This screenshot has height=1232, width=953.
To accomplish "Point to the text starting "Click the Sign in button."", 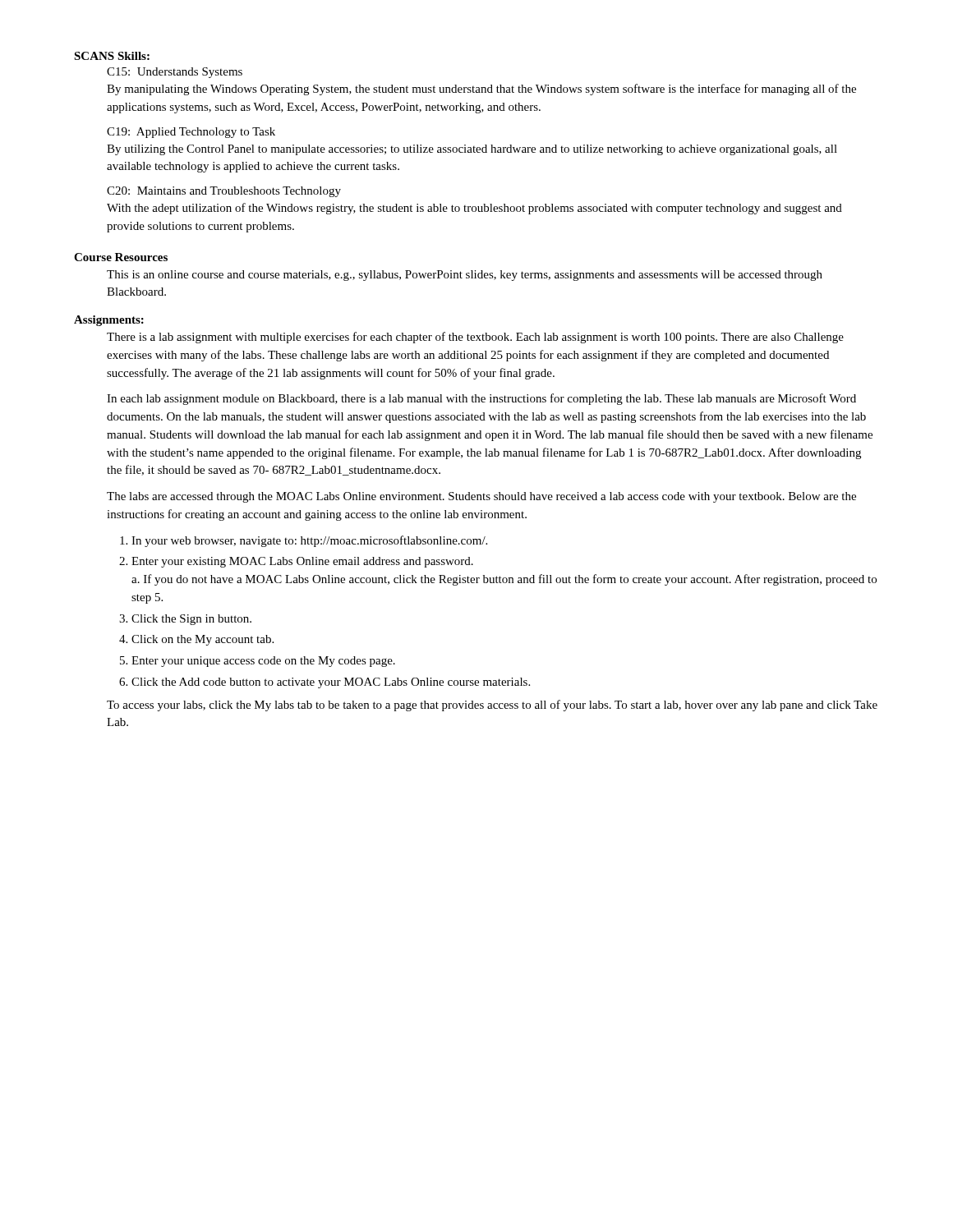I will pos(192,618).
